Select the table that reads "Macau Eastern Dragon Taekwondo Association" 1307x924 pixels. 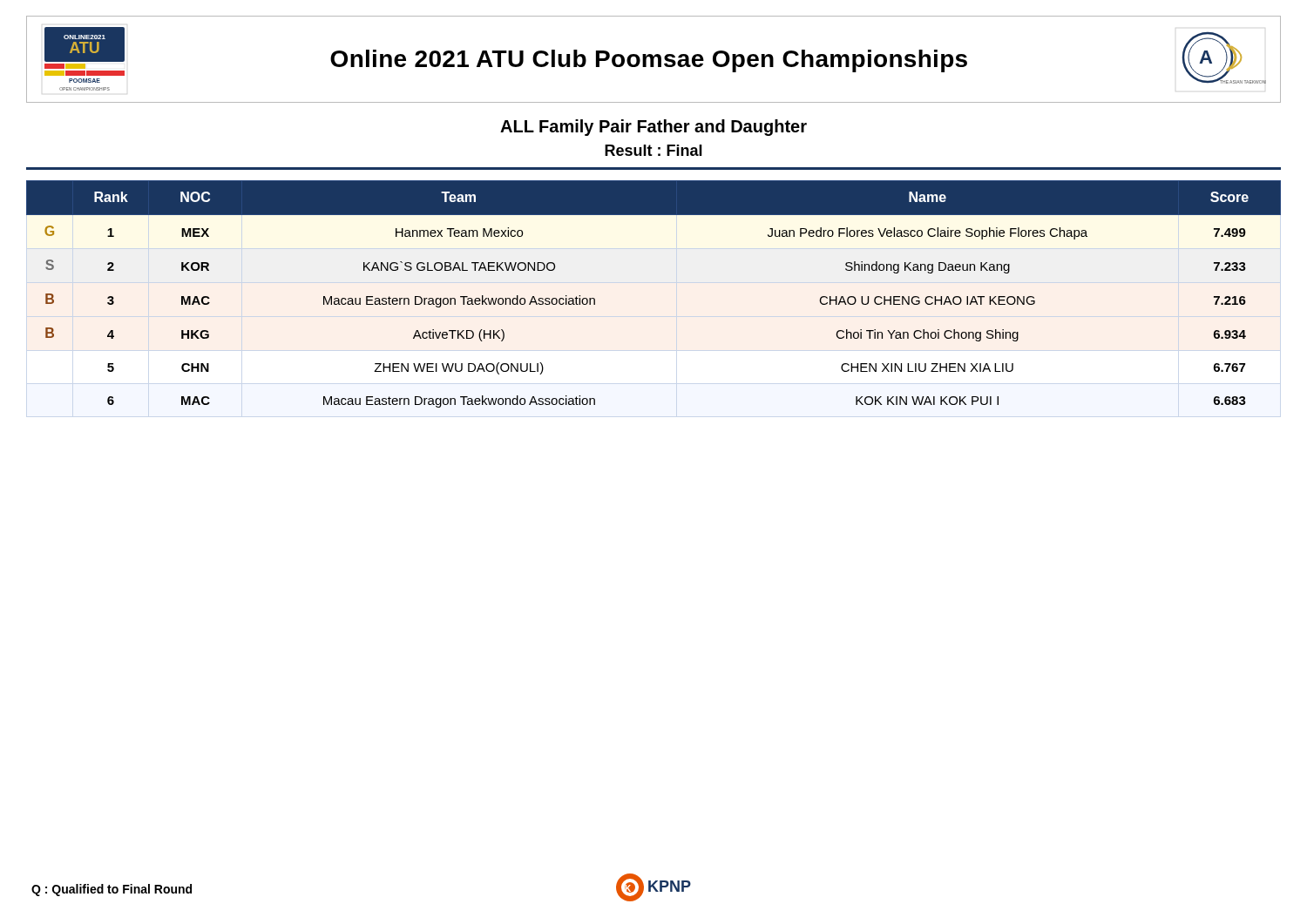pos(654,299)
